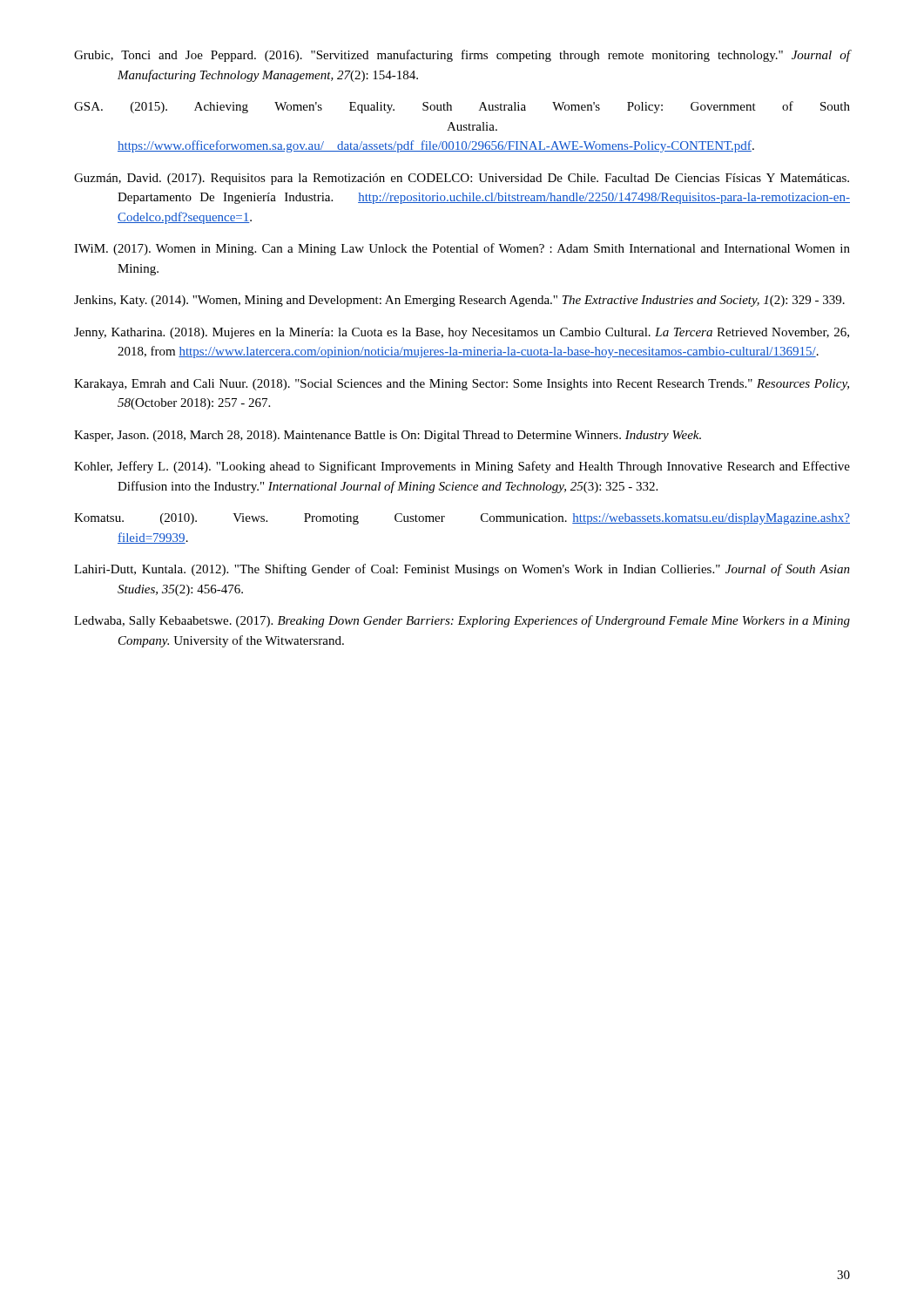924x1307 pixels.
Task: Select the text block starting "Kasper, Jason. (2018, March 28, 2018). Maintenance Battle"
Action: click(388, 434)
